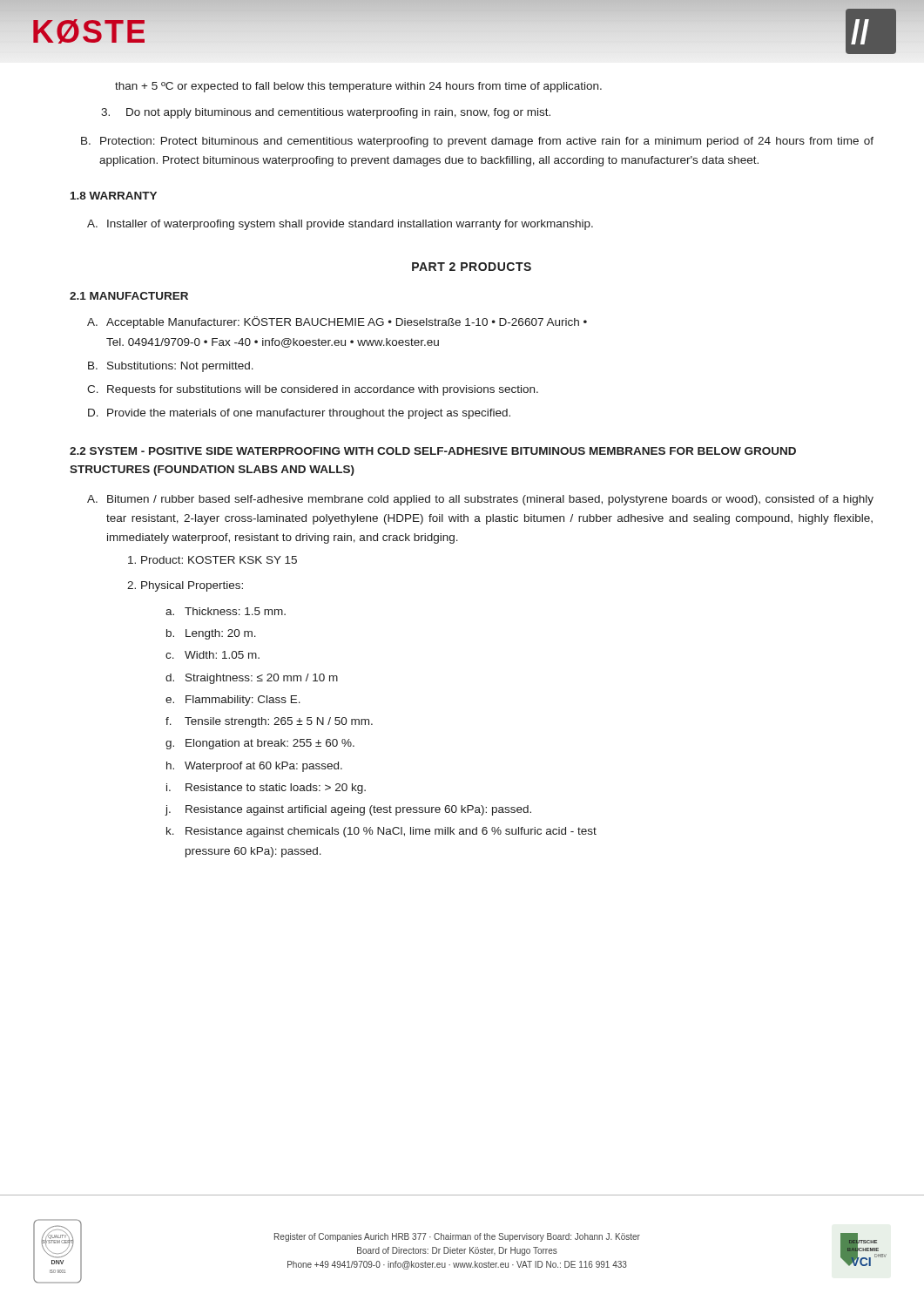Locate the section header containing "PART 2 PRODUCTS"
The width and height of the screenshot is (924, 1307).
pos(472,267)
